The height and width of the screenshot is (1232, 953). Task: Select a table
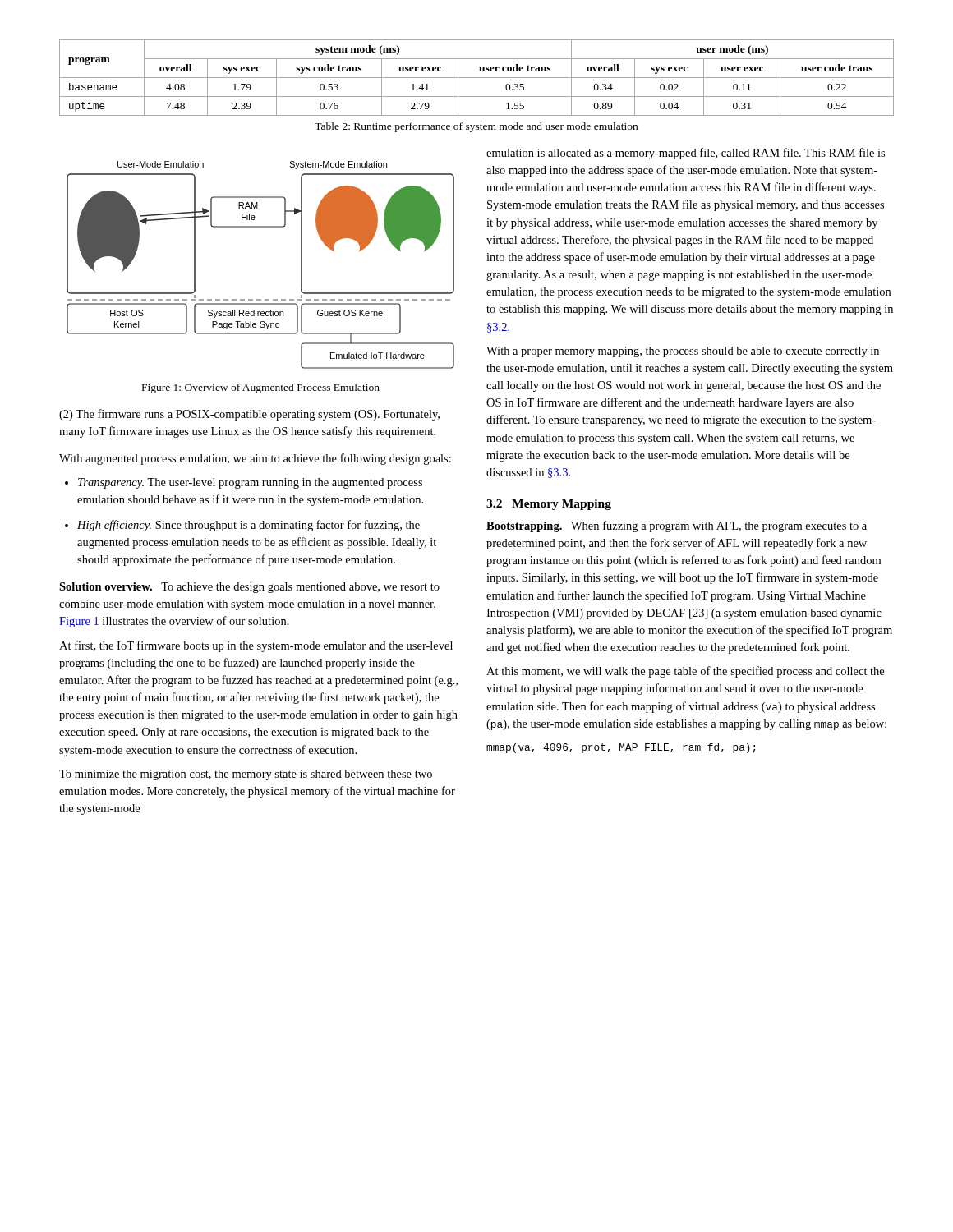[476, 78]
